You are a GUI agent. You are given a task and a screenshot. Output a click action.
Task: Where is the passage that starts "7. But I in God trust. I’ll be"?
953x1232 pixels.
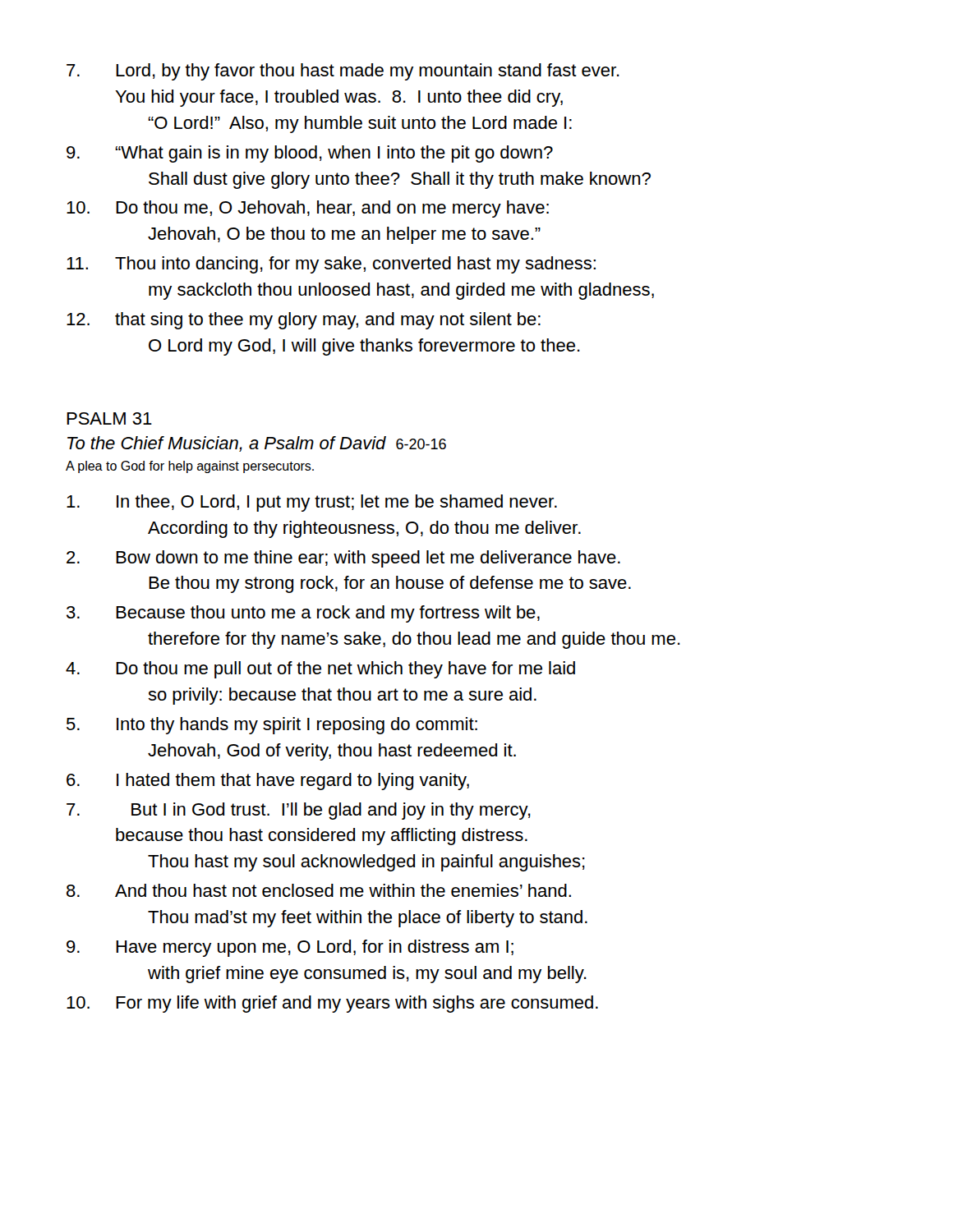(476, 836)
